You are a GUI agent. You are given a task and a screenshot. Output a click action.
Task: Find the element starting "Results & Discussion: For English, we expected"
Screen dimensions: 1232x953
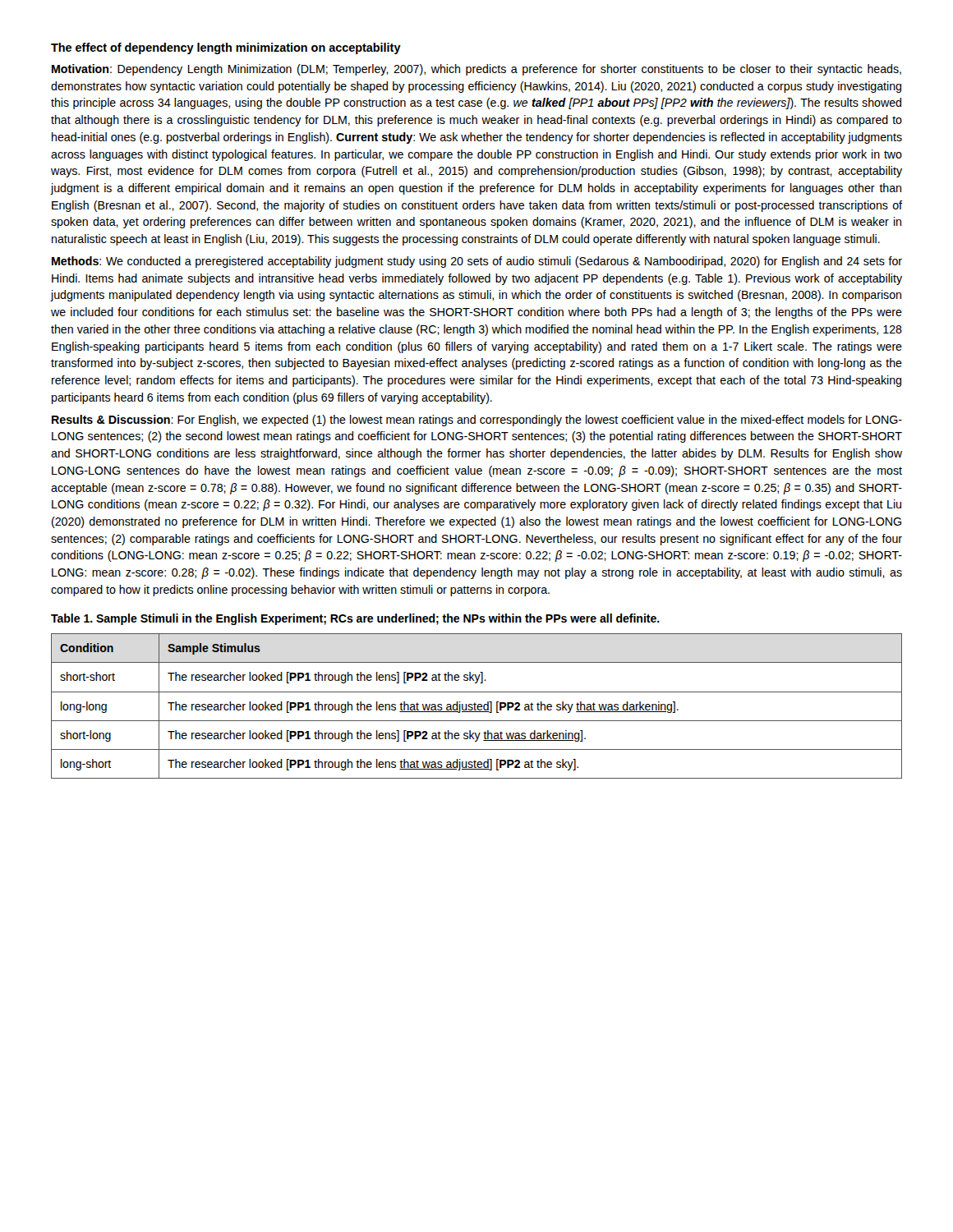tap(476, 504)
